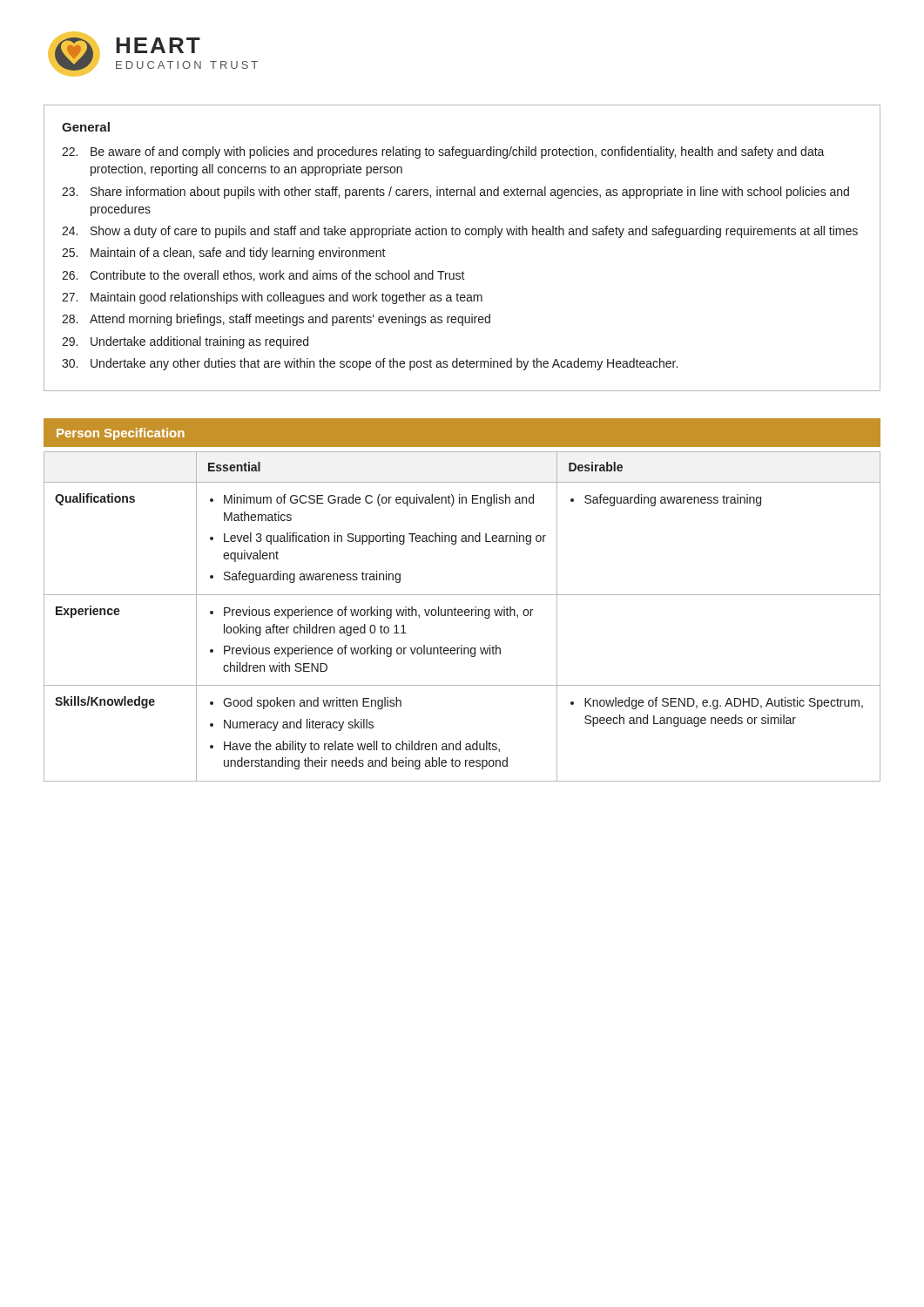Locate the block starting "25. Maintain of"
The width and height of the screenshot is (924, 1307).
(x=224, y=254)
